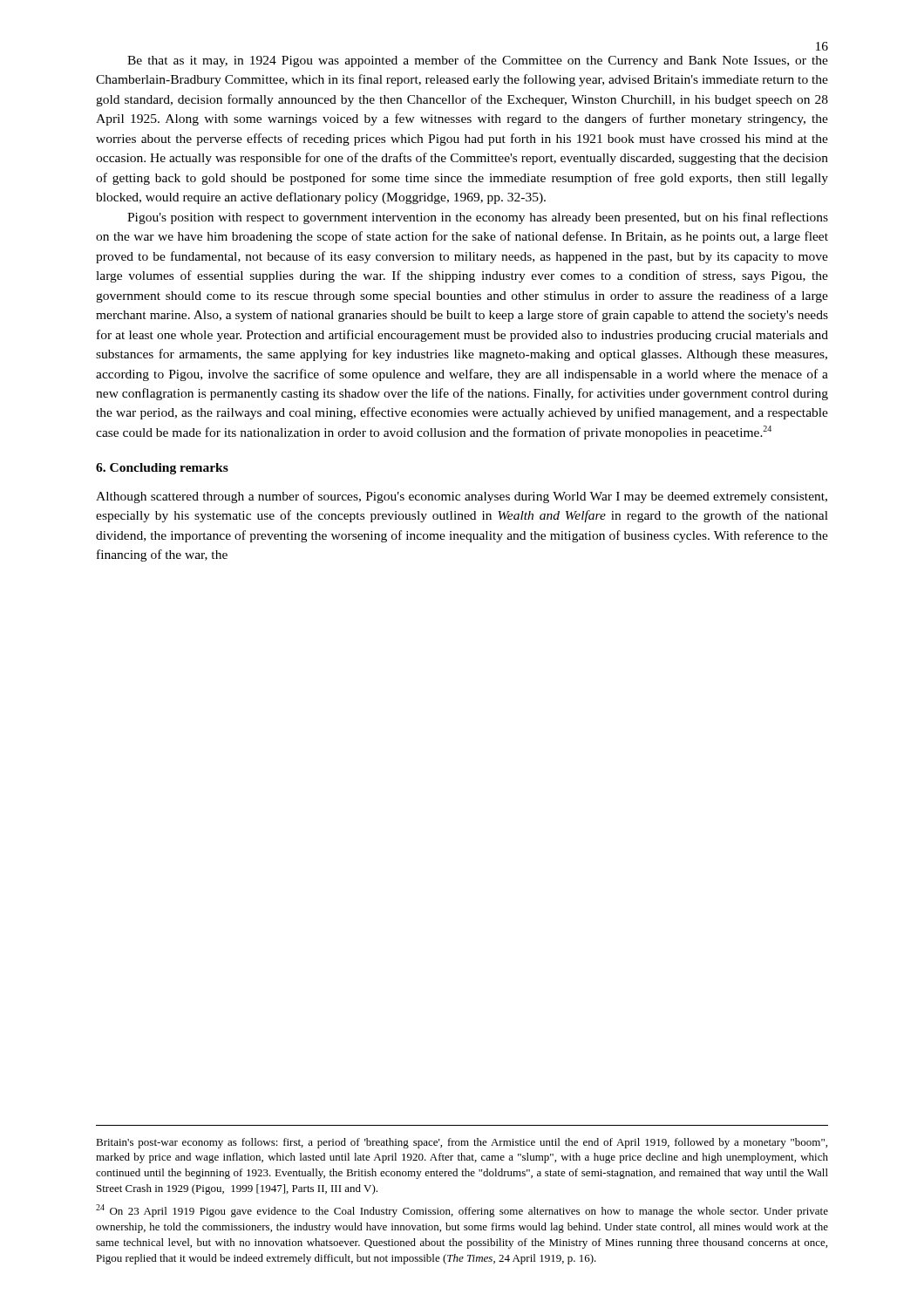Find the block starting "6. Concluding remarks"
This screenshot has height=1308, width=924.
162,469
